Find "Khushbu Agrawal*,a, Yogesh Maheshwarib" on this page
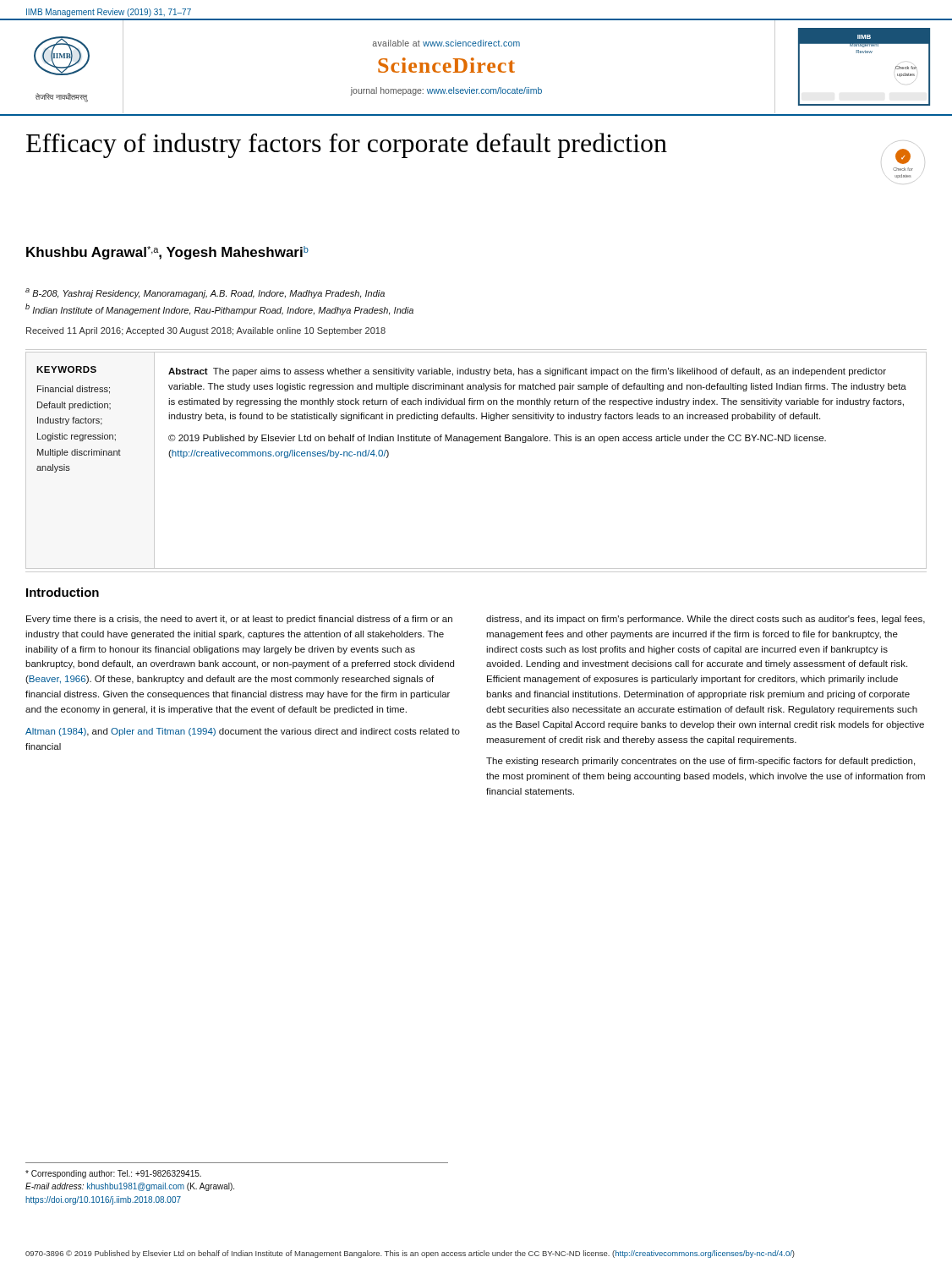Image resolution: width=952 pixels, height=1268 pixels. click(x=167, y=253)
